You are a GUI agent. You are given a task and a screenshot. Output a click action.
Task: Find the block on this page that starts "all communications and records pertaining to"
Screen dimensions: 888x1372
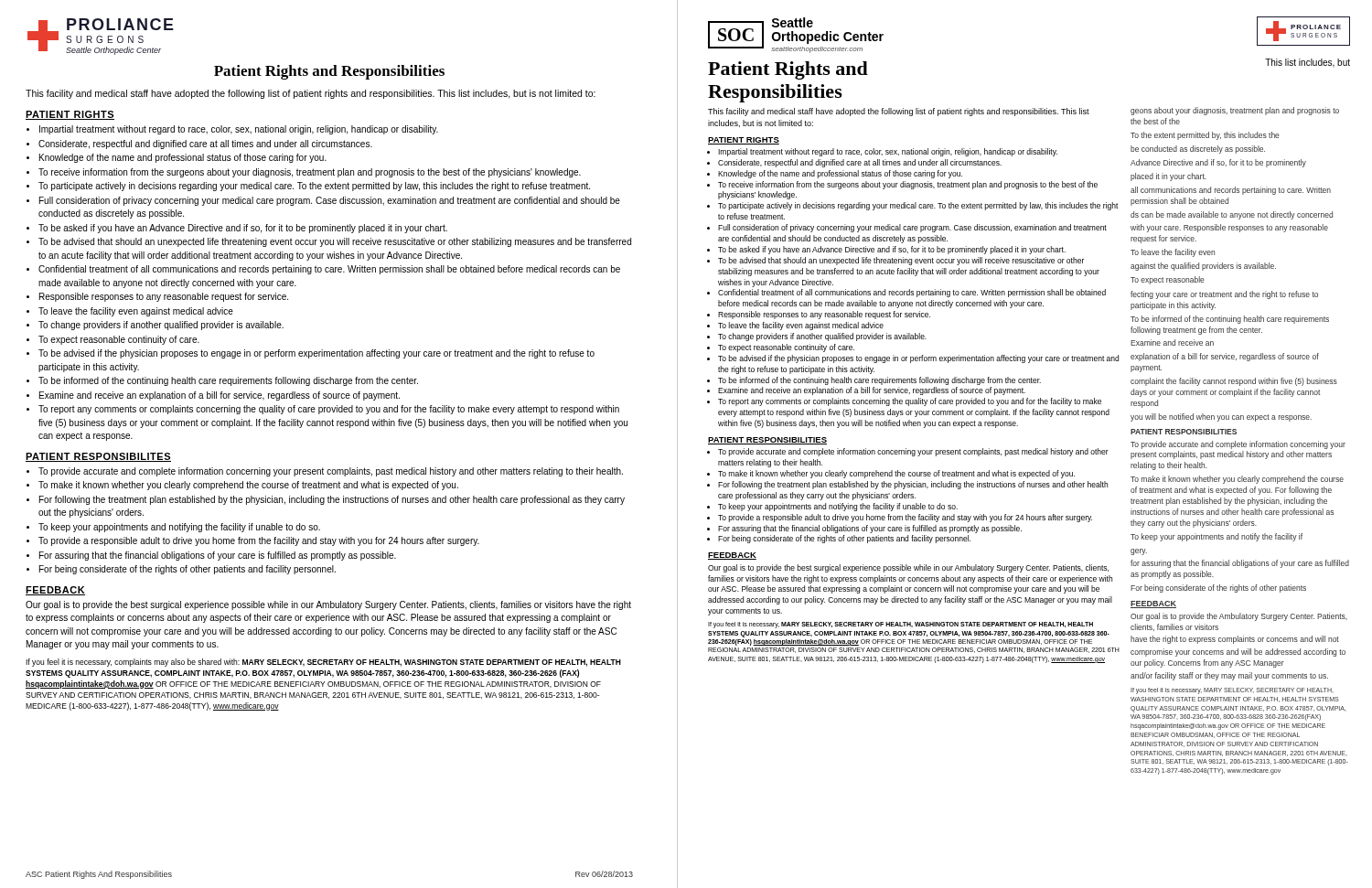[1231, 195]
